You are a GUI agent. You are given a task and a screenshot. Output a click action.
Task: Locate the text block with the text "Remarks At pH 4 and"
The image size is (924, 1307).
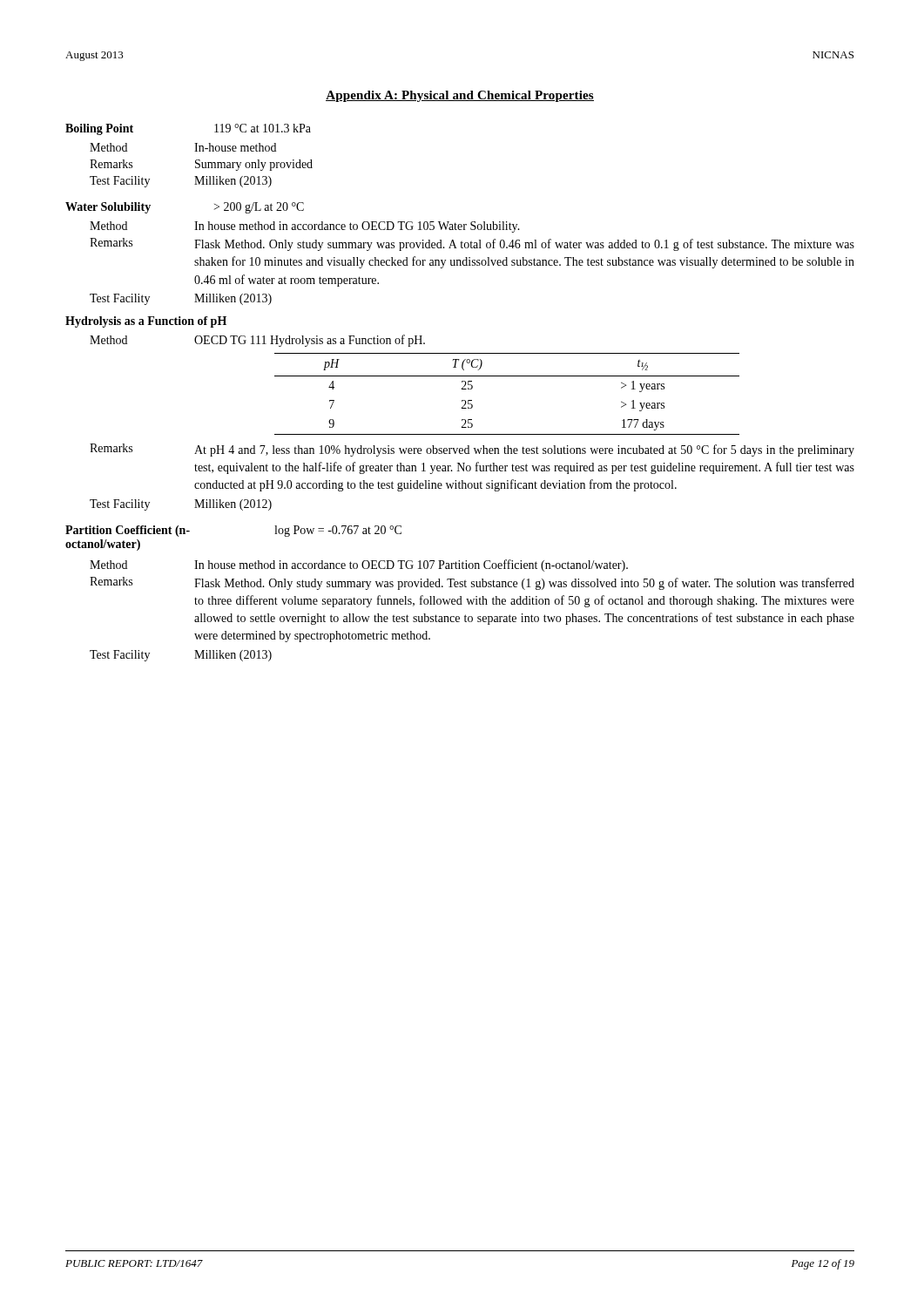point(460,476)
